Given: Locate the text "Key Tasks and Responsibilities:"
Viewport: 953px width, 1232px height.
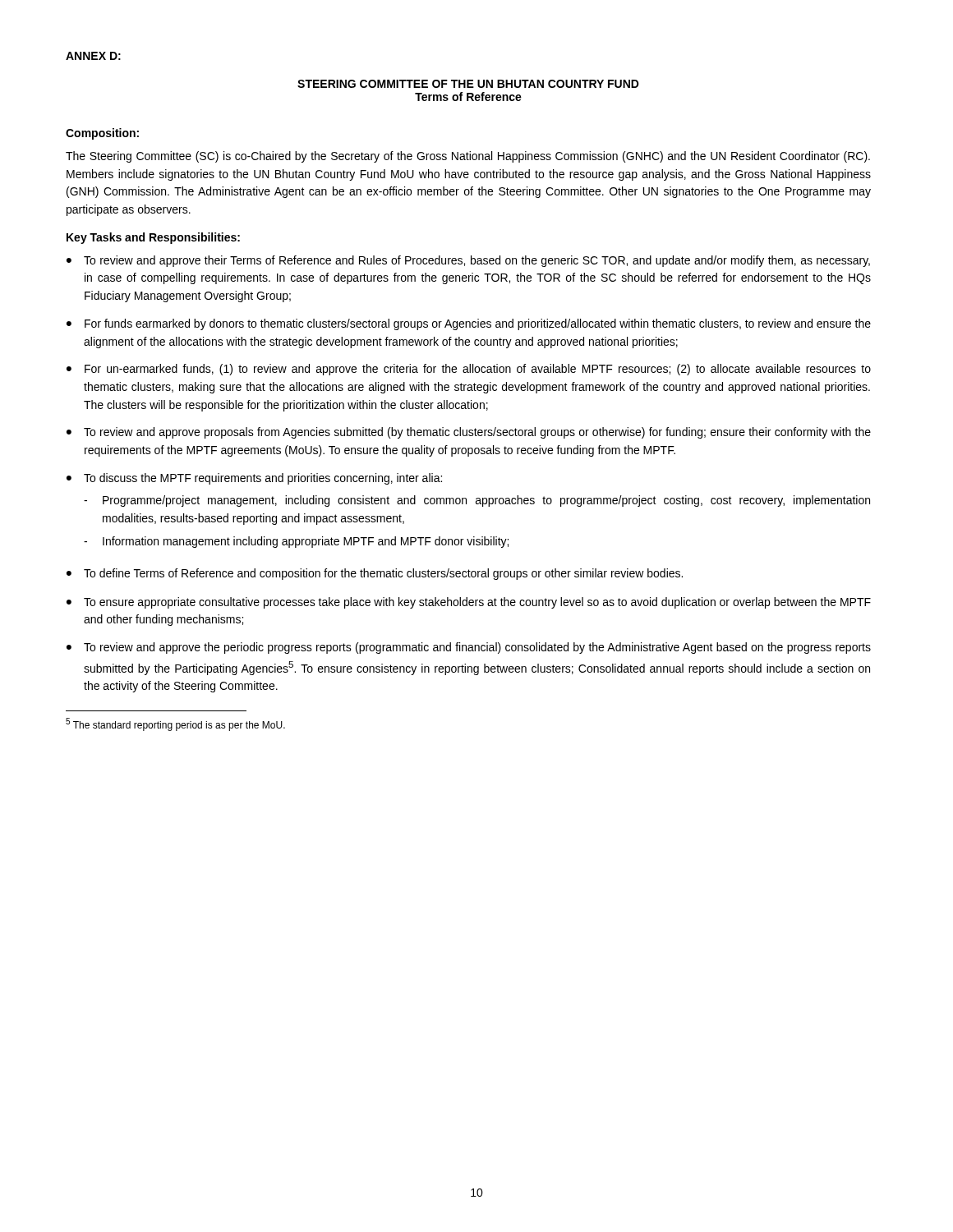Looking at the screenshot, I should (153, 237).
